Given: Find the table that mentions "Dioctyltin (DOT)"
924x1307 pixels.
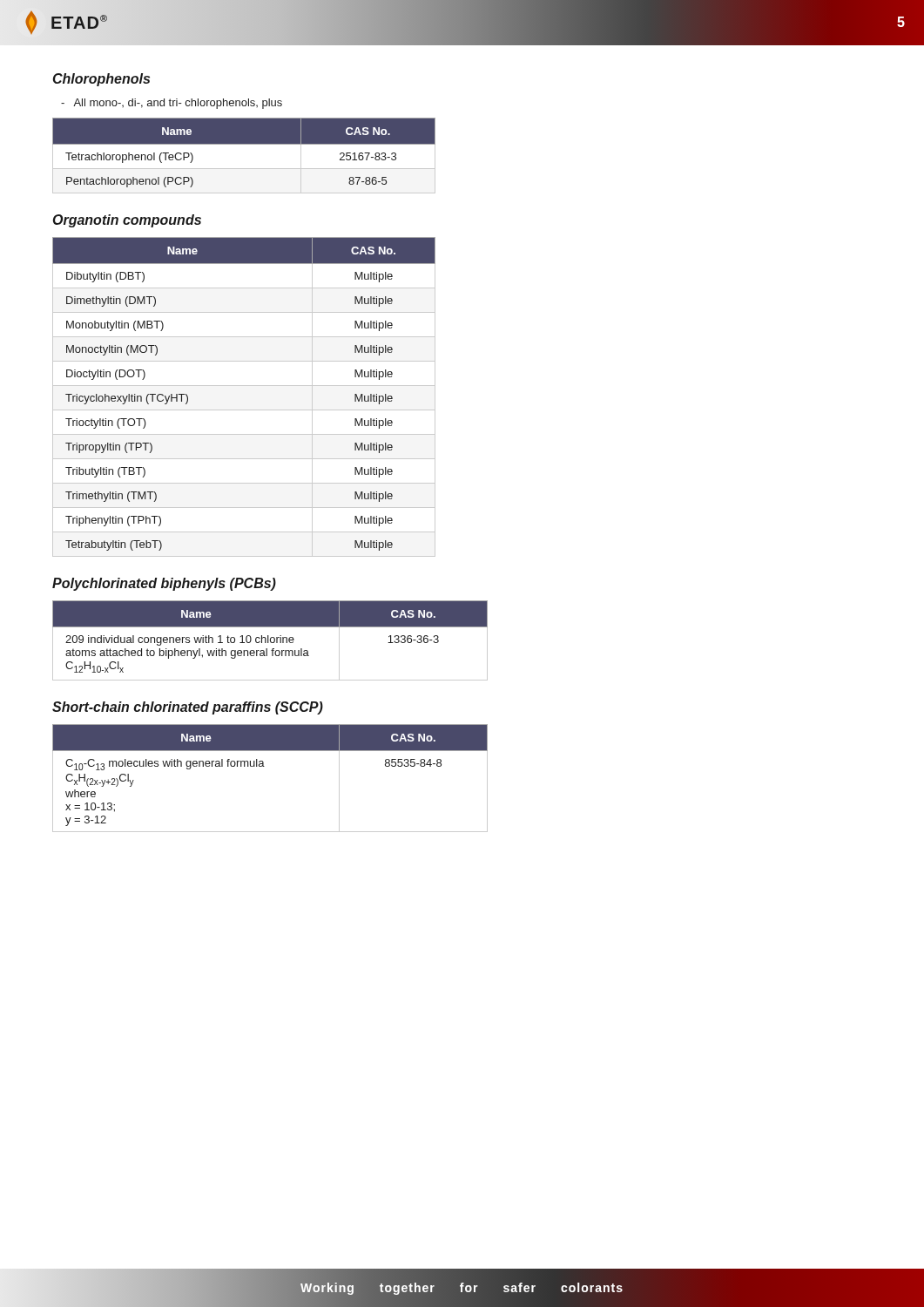Looking at the screenshot, I should pos(462,397).
